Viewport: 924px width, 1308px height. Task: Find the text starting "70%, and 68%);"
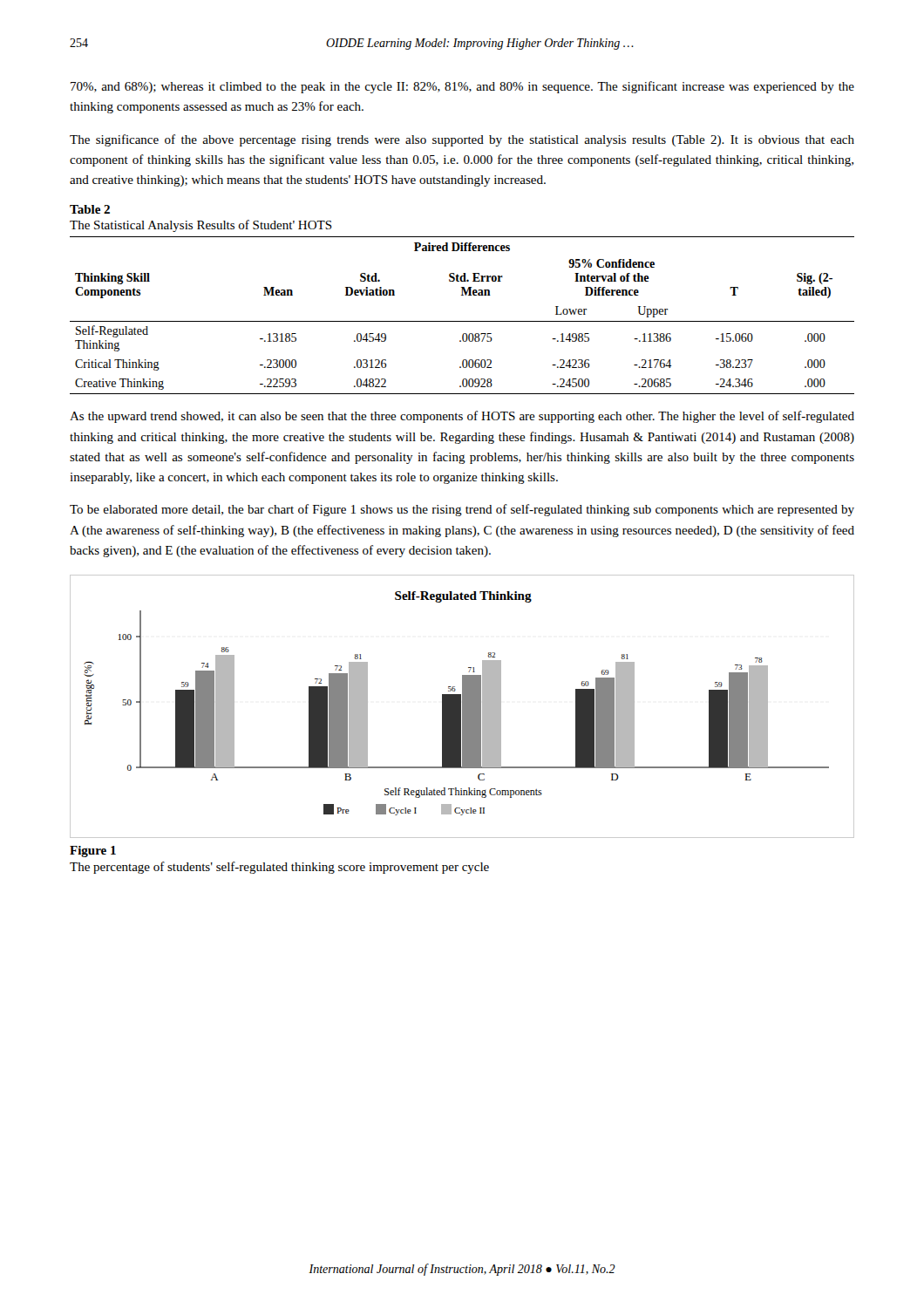click(x=462, y=96)
